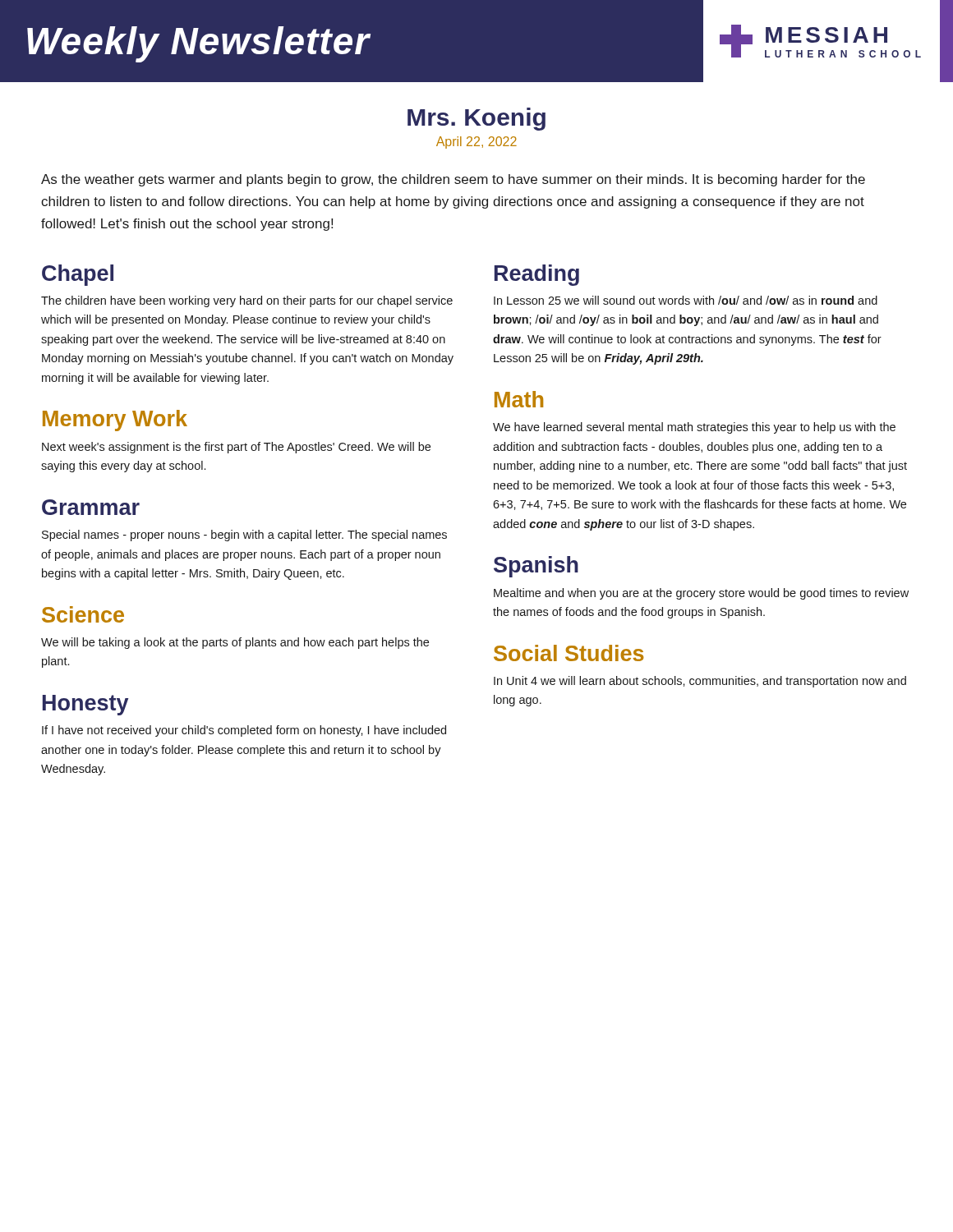Locate the text block that says "If I have"
This screenshot has width=953, height=1232.
click(x=244, y=750)
